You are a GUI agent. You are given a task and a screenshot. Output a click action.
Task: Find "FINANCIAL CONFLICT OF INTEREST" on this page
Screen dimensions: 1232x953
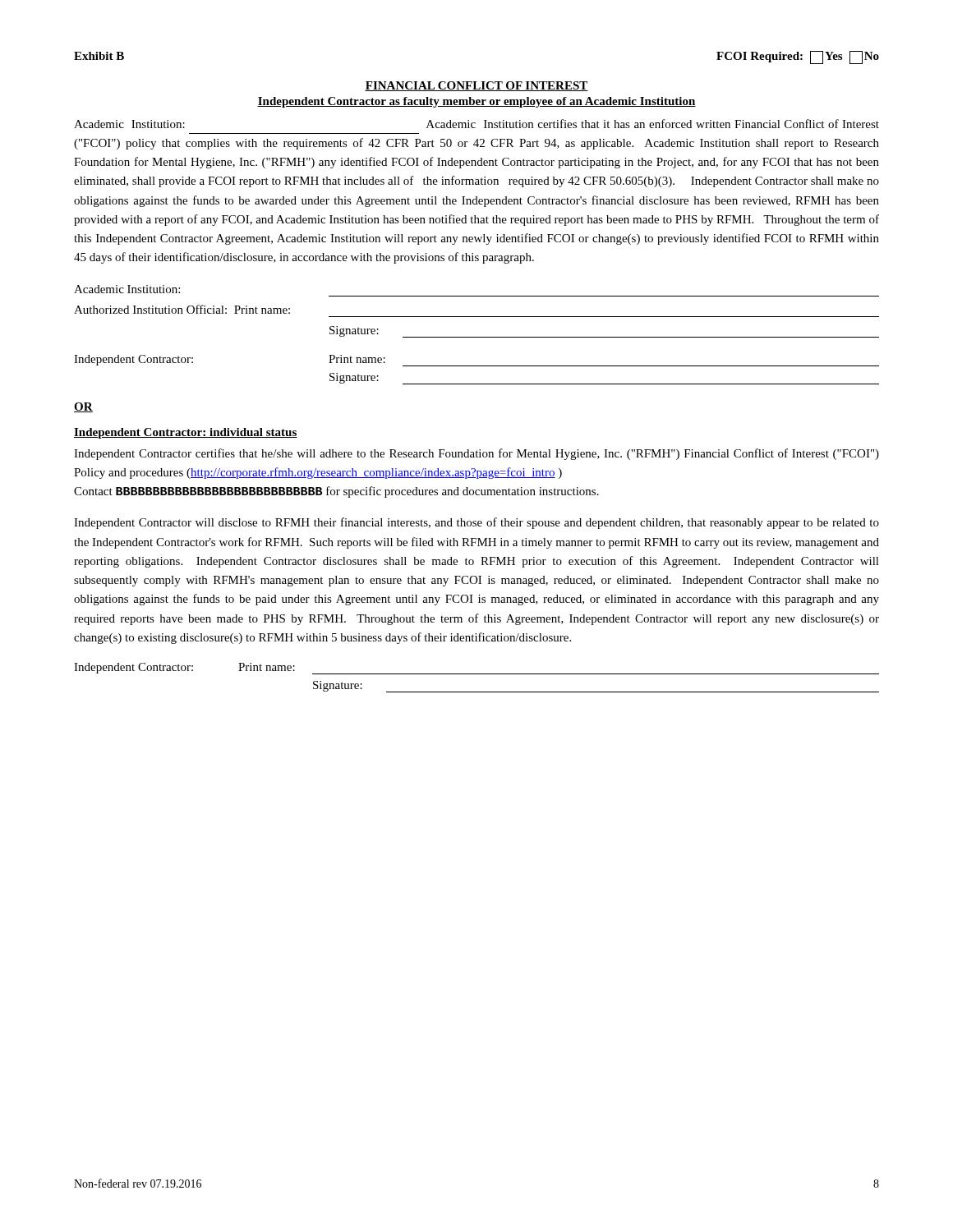tap(476, 85)
